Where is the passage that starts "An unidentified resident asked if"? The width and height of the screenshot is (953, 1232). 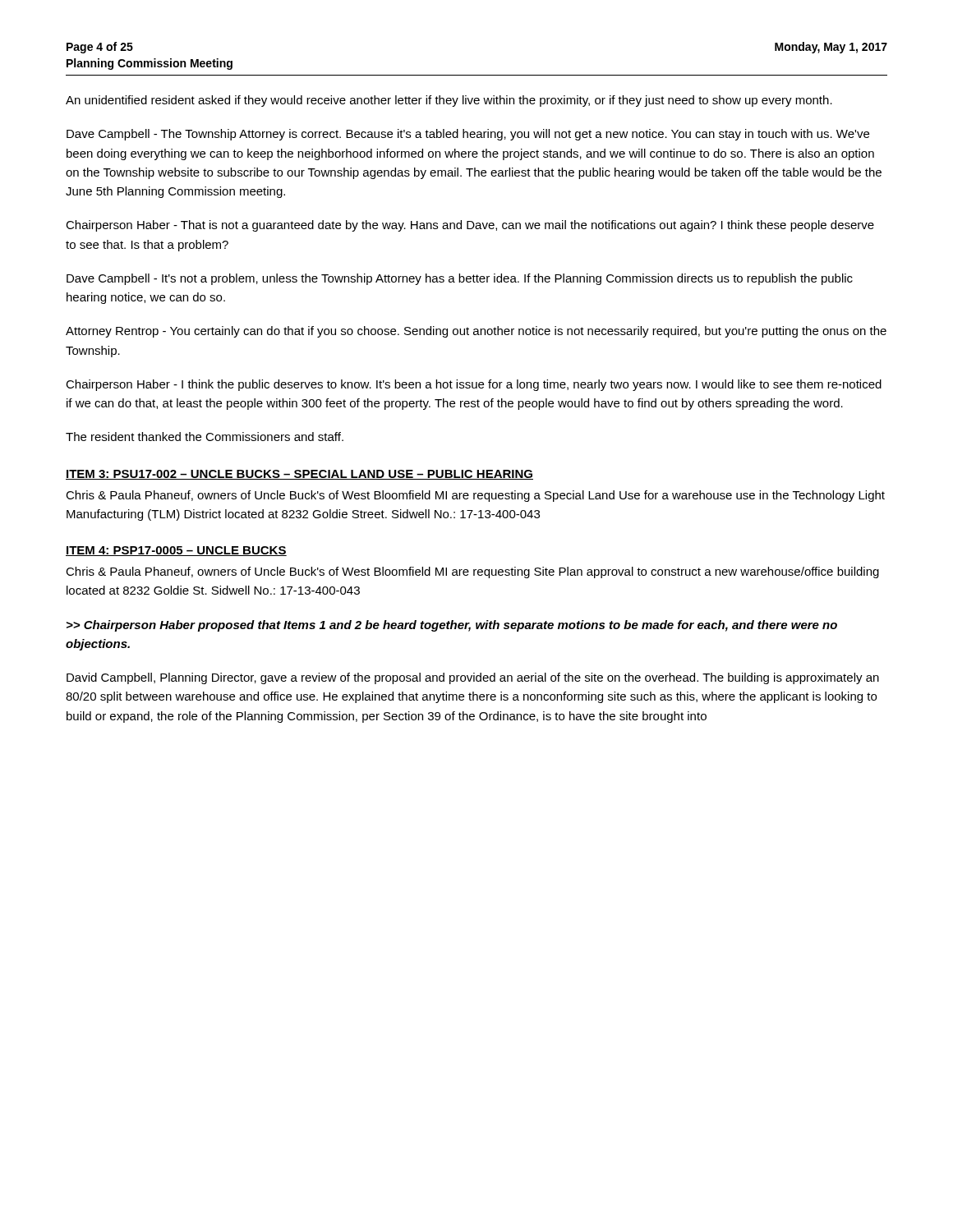[449, 100]
